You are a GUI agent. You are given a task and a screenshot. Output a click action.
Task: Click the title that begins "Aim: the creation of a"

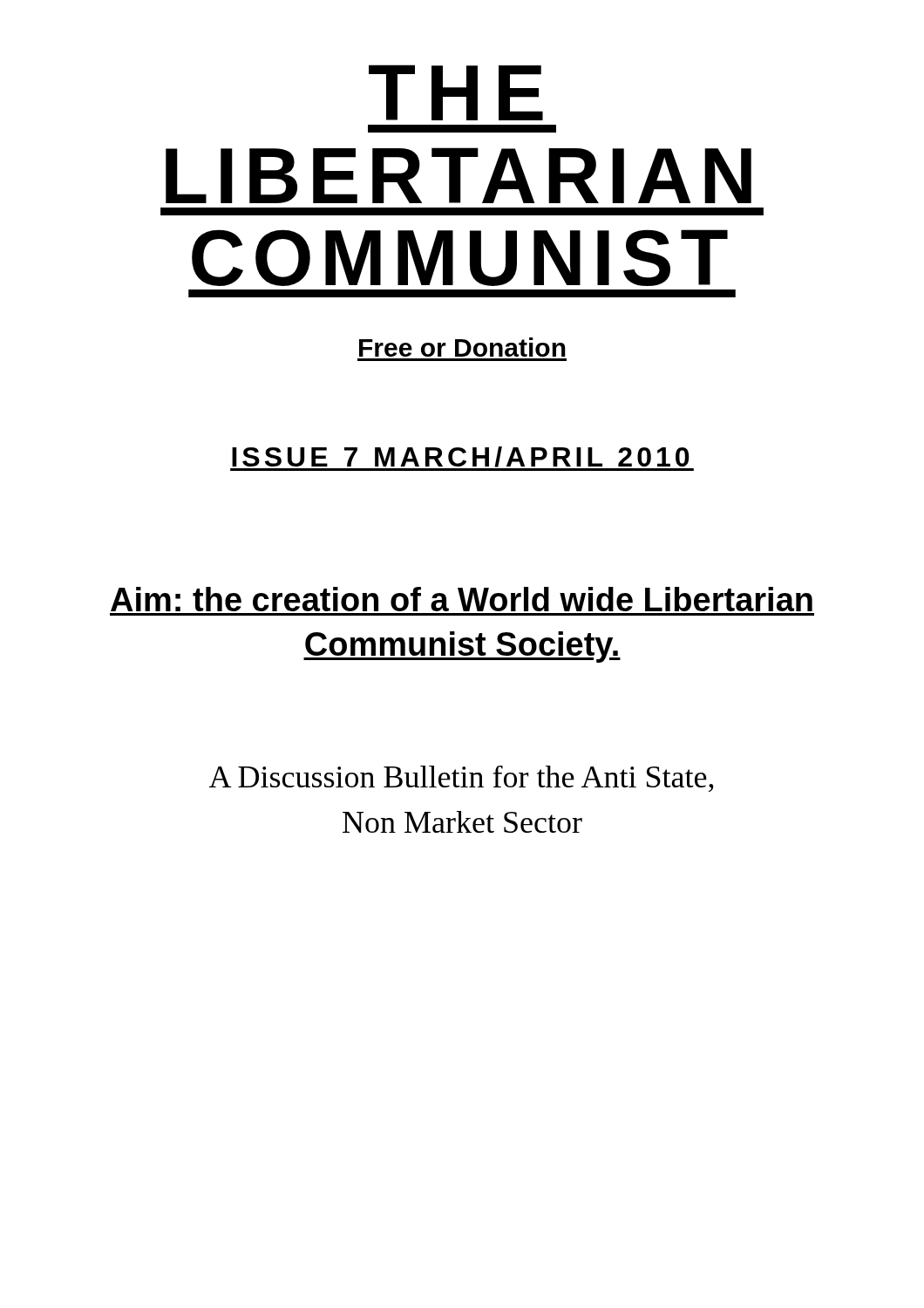pos(462,622)
